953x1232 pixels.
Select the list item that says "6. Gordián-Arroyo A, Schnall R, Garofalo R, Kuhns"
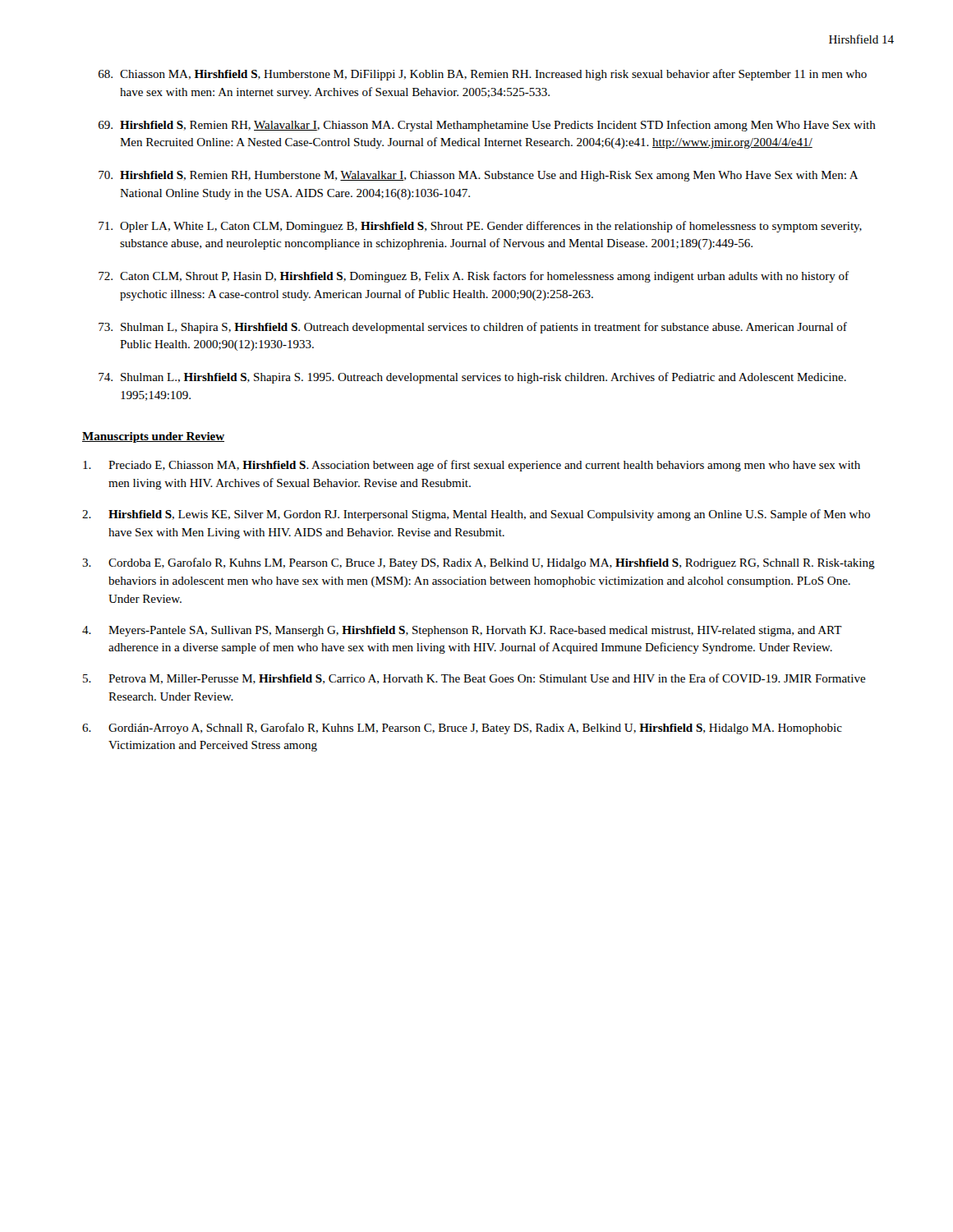coord(481,737)
